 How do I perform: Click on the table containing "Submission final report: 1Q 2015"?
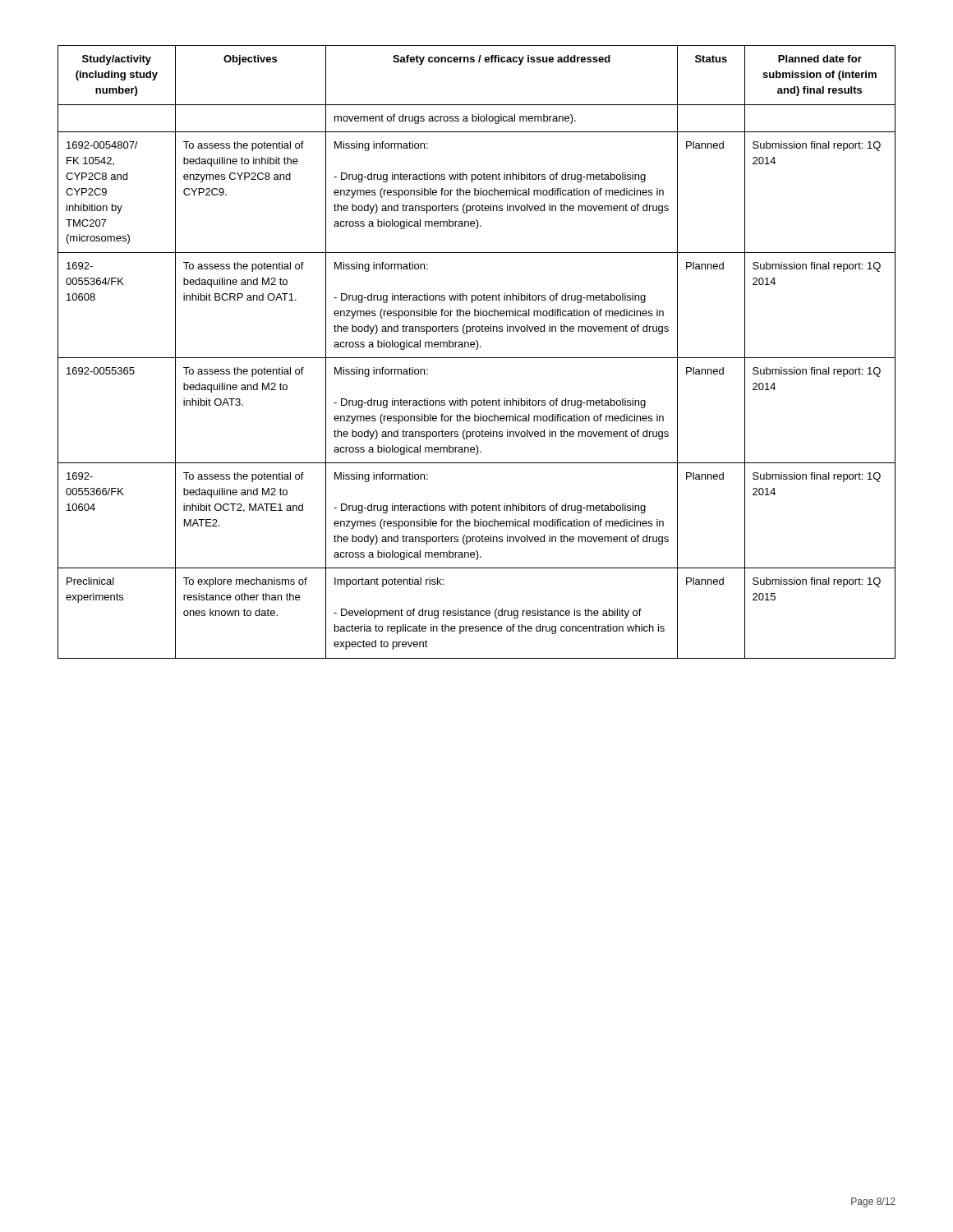point(476,352)
